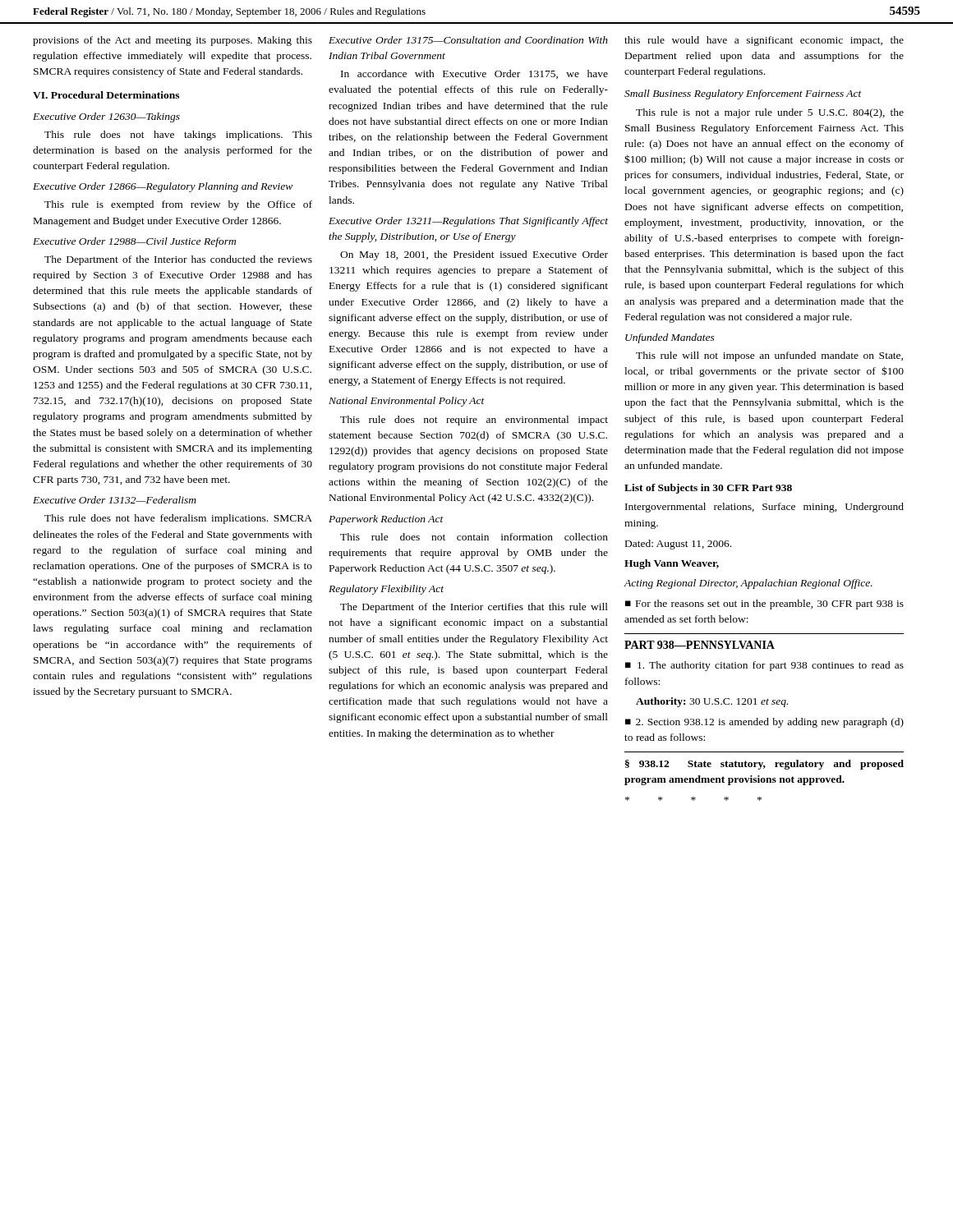Navigate to the text block starting "VI. Procedural Determinations"
Image resolution: width=953 pixels, height=1232 pixels.
tap(106, 95)
